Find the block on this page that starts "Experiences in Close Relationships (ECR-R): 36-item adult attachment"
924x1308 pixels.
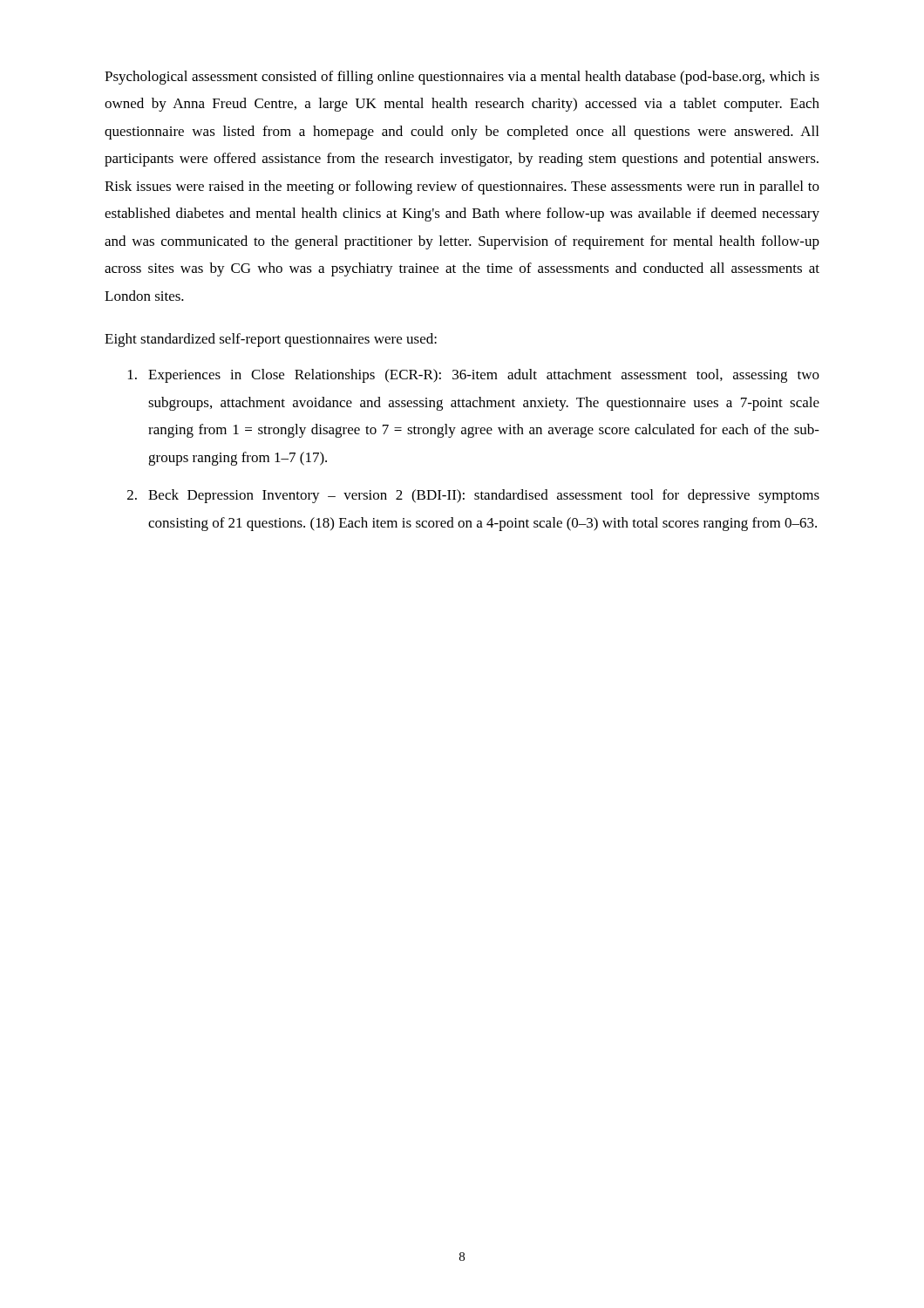pyautogui.click(x=462, y=416)
